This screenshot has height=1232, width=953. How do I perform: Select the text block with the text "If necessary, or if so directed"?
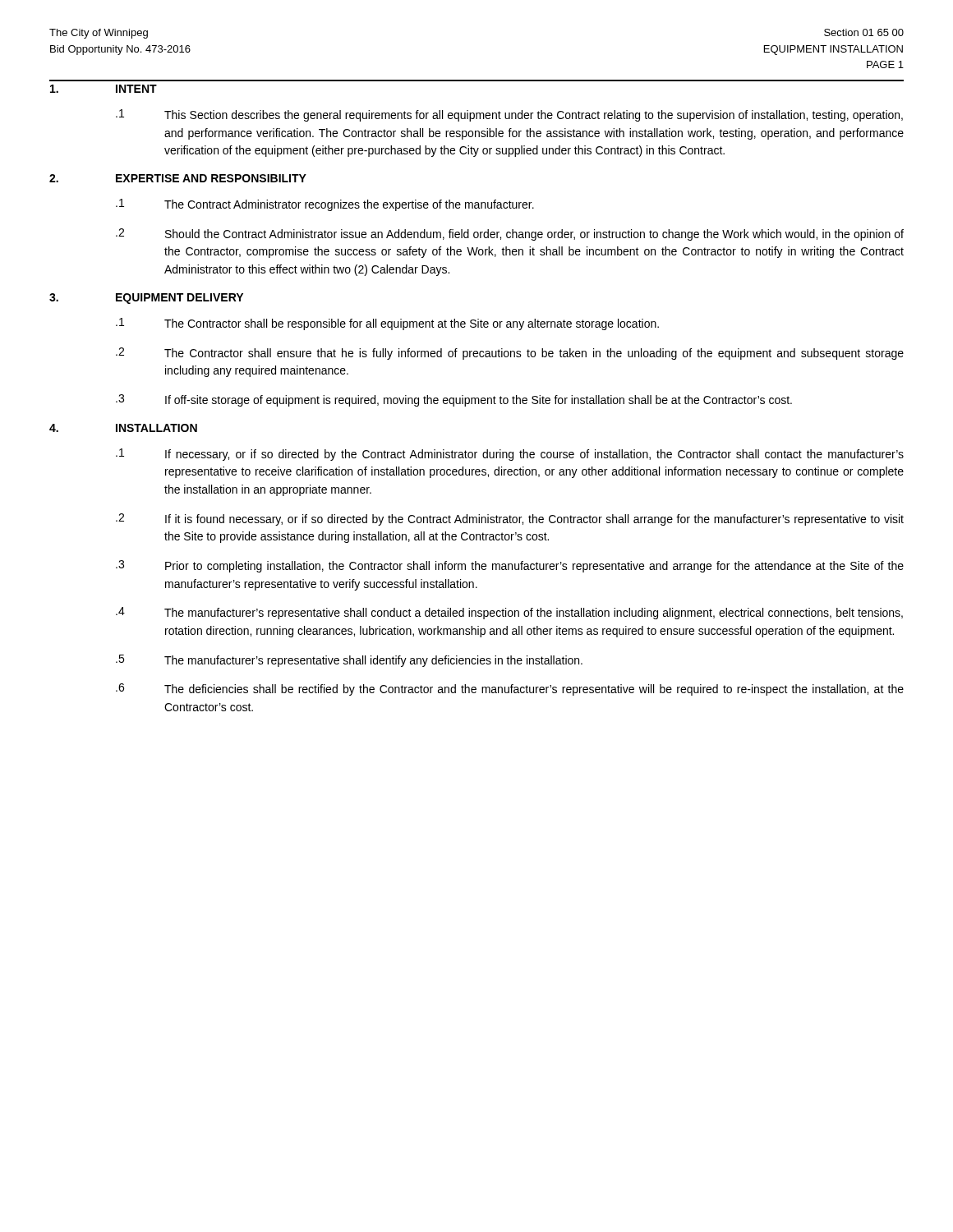click(534, 472)
